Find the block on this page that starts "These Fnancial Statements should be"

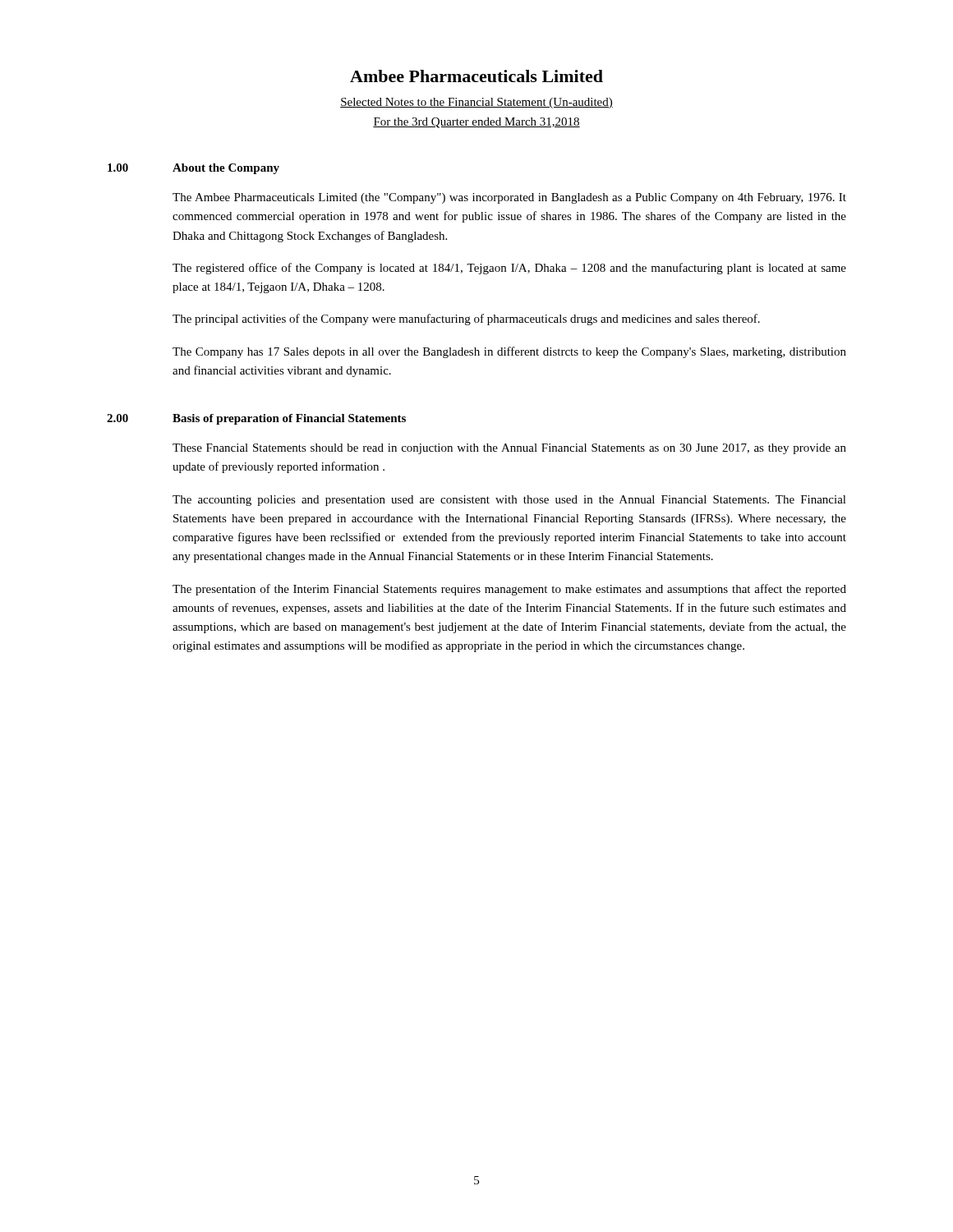509,457
